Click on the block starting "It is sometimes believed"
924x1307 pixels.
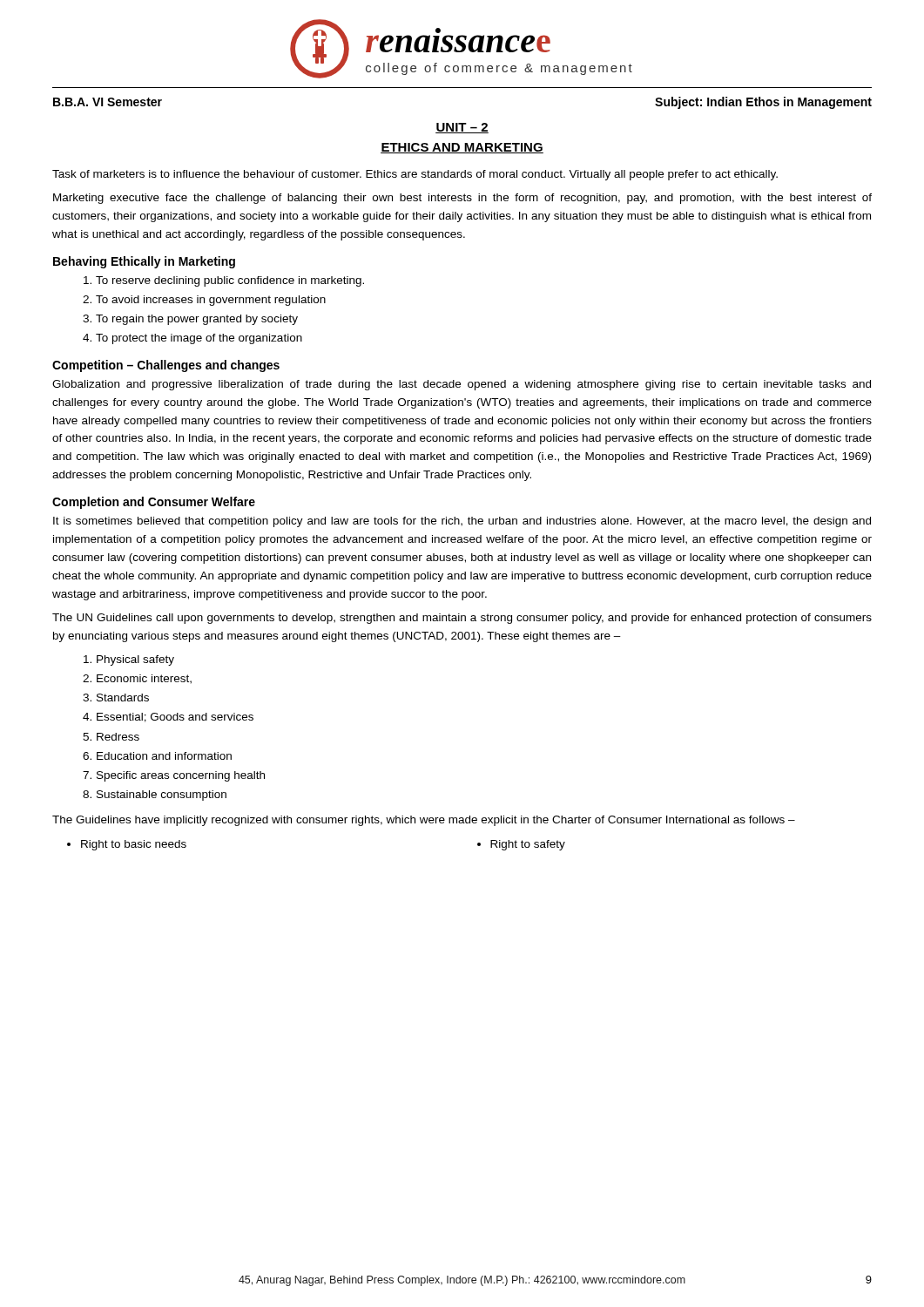(462, 557)
